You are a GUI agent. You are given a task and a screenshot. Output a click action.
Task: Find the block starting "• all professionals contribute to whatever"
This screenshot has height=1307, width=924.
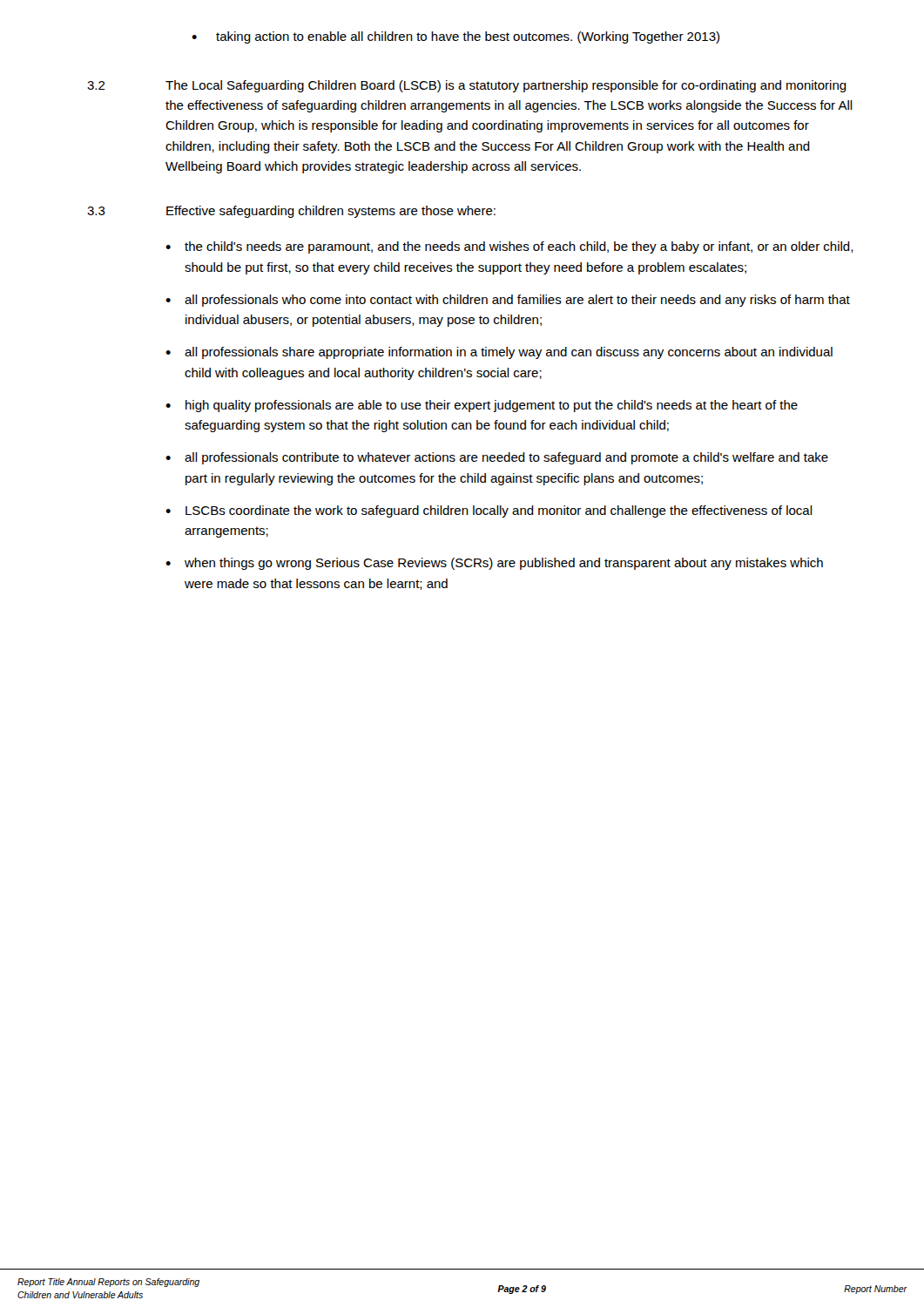(510, 468)
